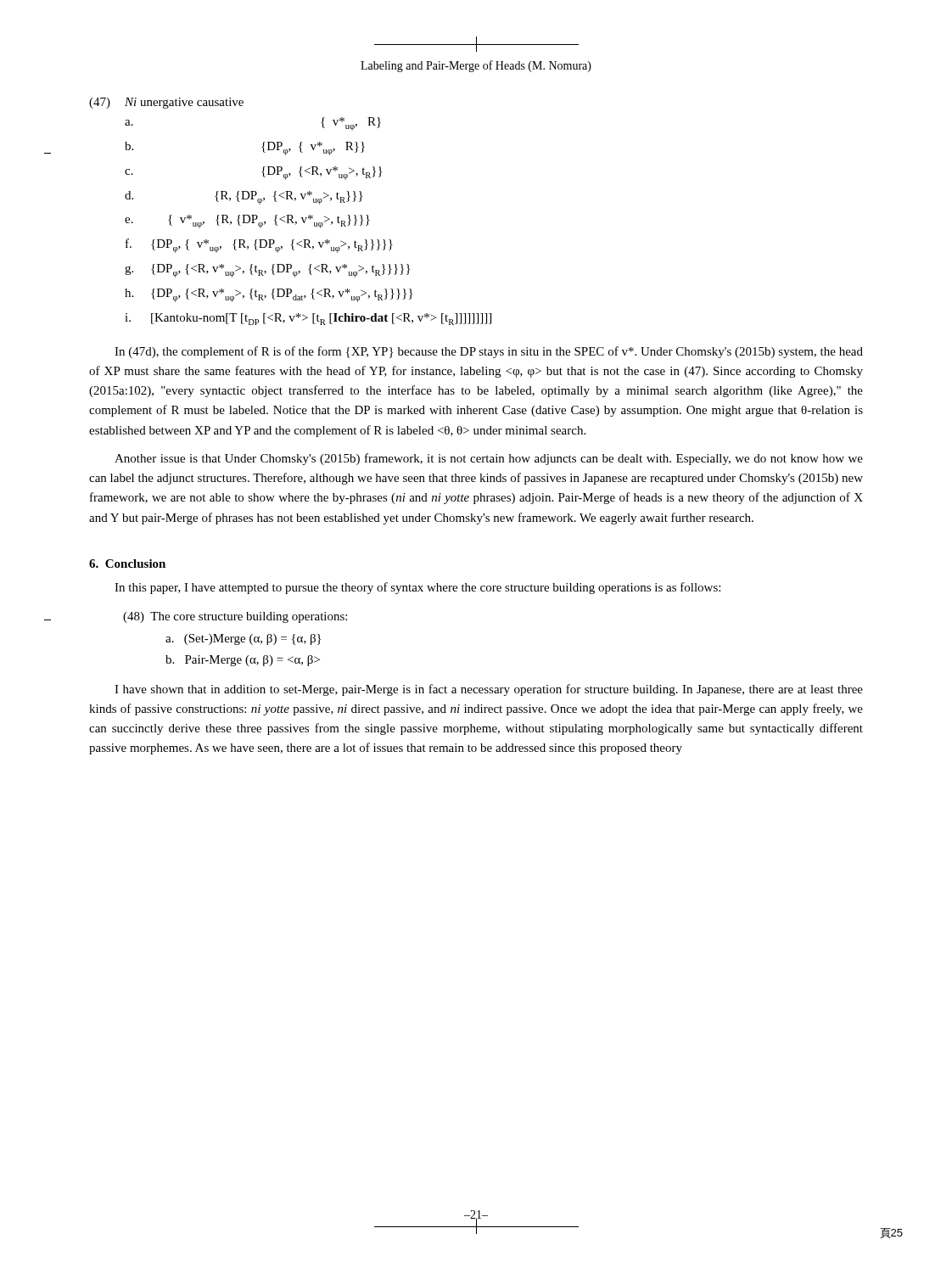Point to the text block starting "(48) The core structure building operations: a. (Set-)Merge"
Viewport: 952px width, 1273px height.
235,617
